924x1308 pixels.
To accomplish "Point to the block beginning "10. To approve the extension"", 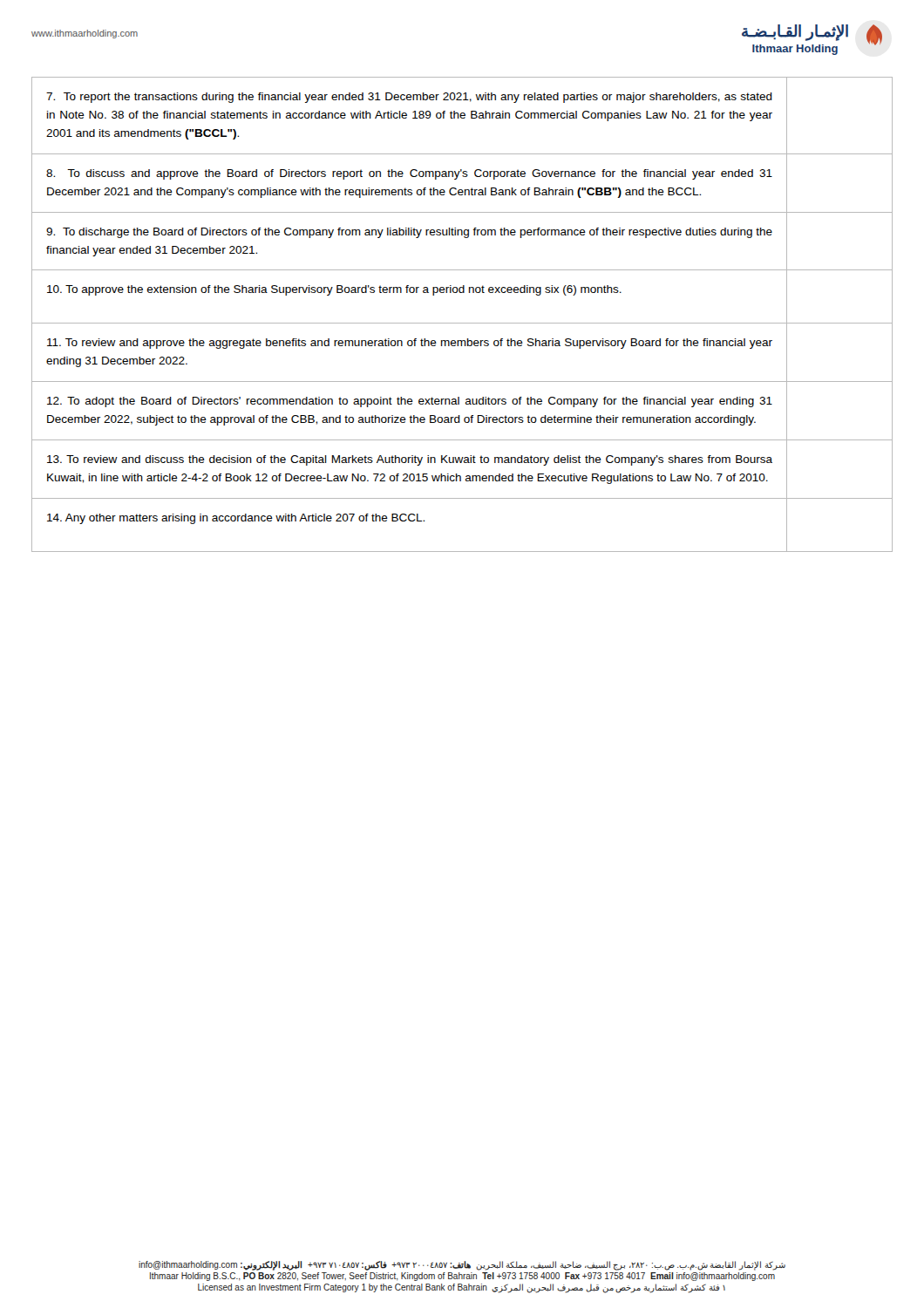I will (334, 289).
